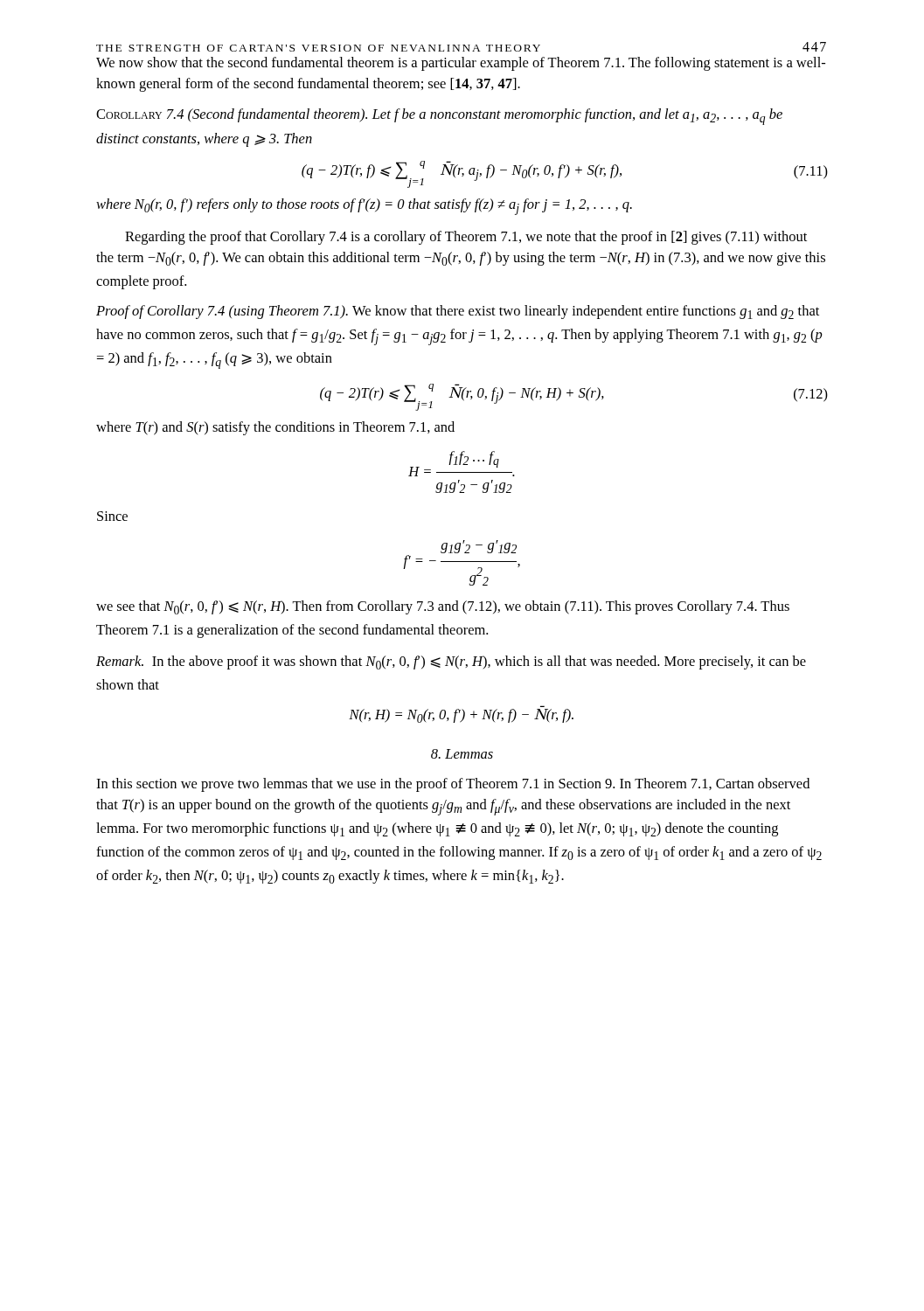Locate the text block containing "Remark. In the above proof"
The width and height of the screenshot is (924, 1311).
[x=462, y=673]
